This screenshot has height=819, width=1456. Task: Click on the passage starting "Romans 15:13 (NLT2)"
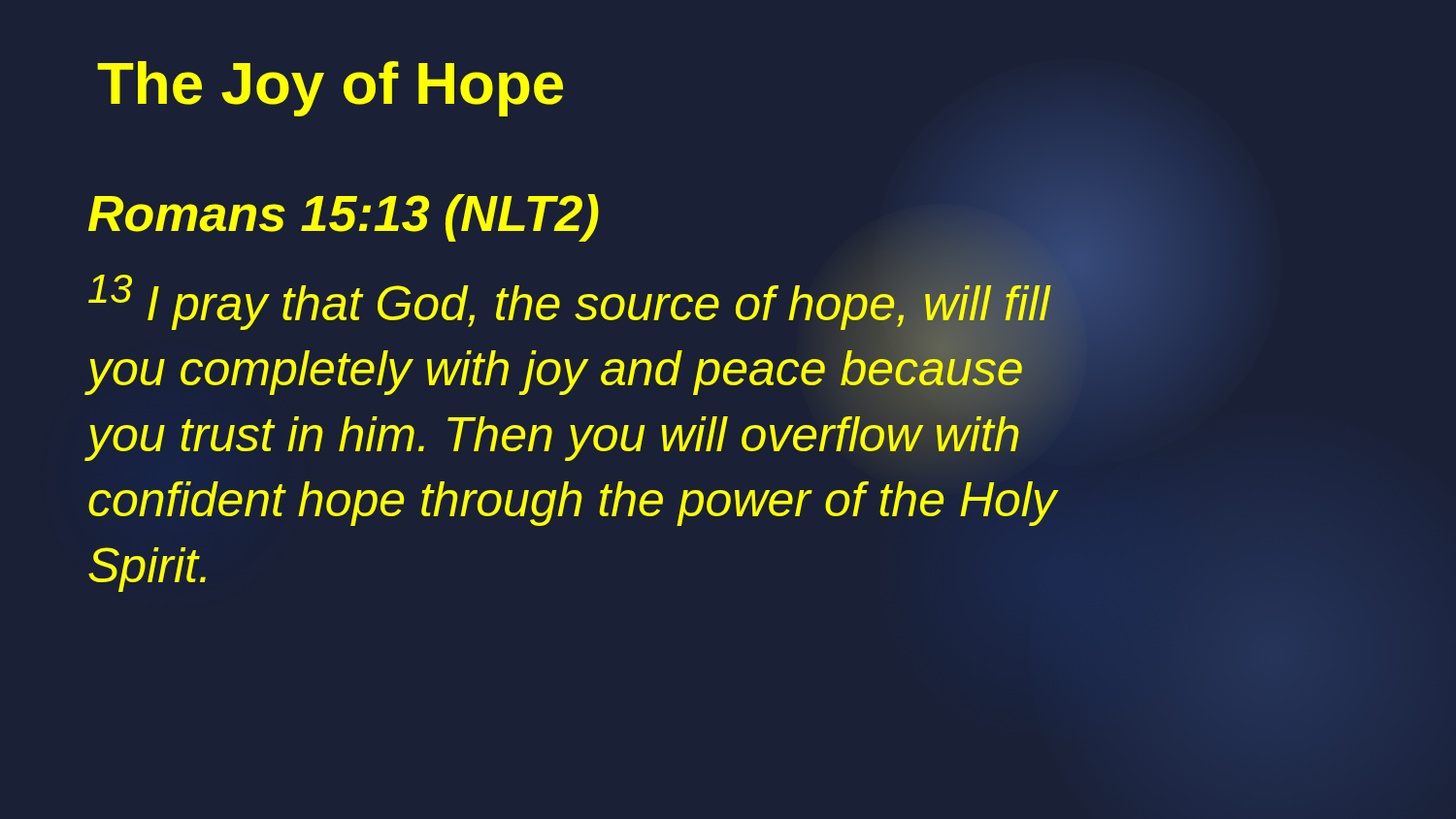344,213
